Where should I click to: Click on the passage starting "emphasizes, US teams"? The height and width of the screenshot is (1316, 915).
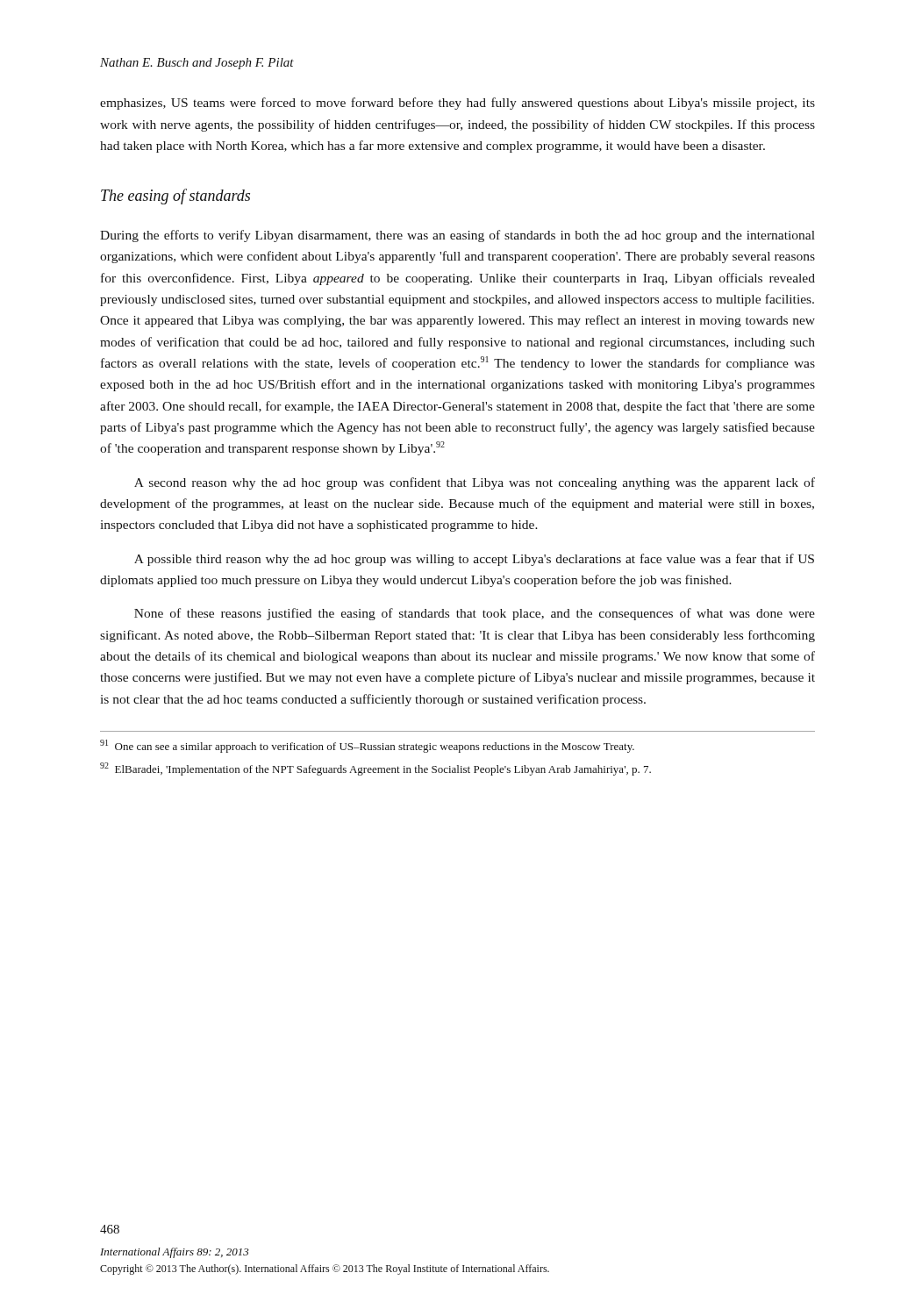pos(458,124)
